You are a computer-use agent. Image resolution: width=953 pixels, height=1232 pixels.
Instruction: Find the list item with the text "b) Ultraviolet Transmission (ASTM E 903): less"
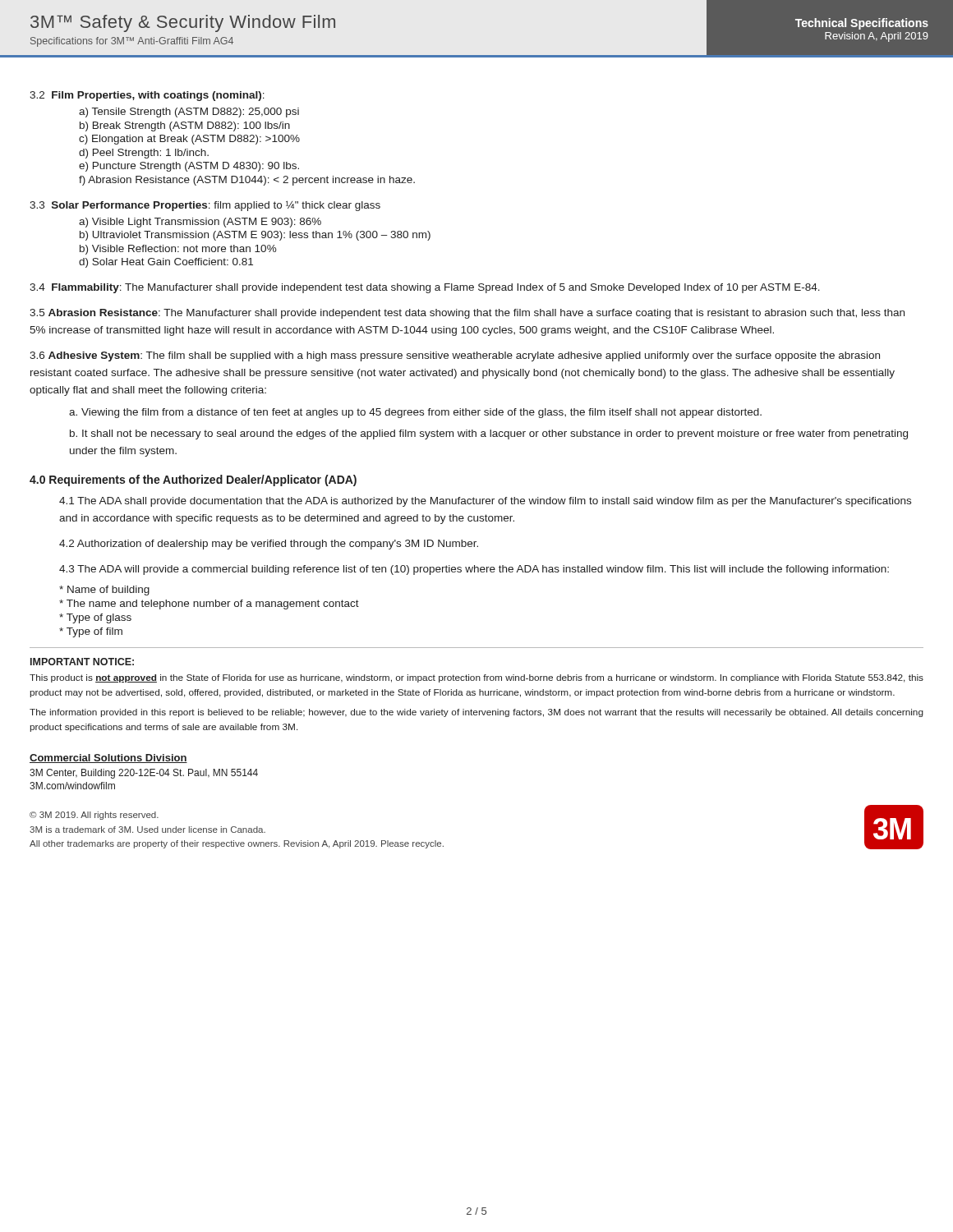tap(255, 234)
